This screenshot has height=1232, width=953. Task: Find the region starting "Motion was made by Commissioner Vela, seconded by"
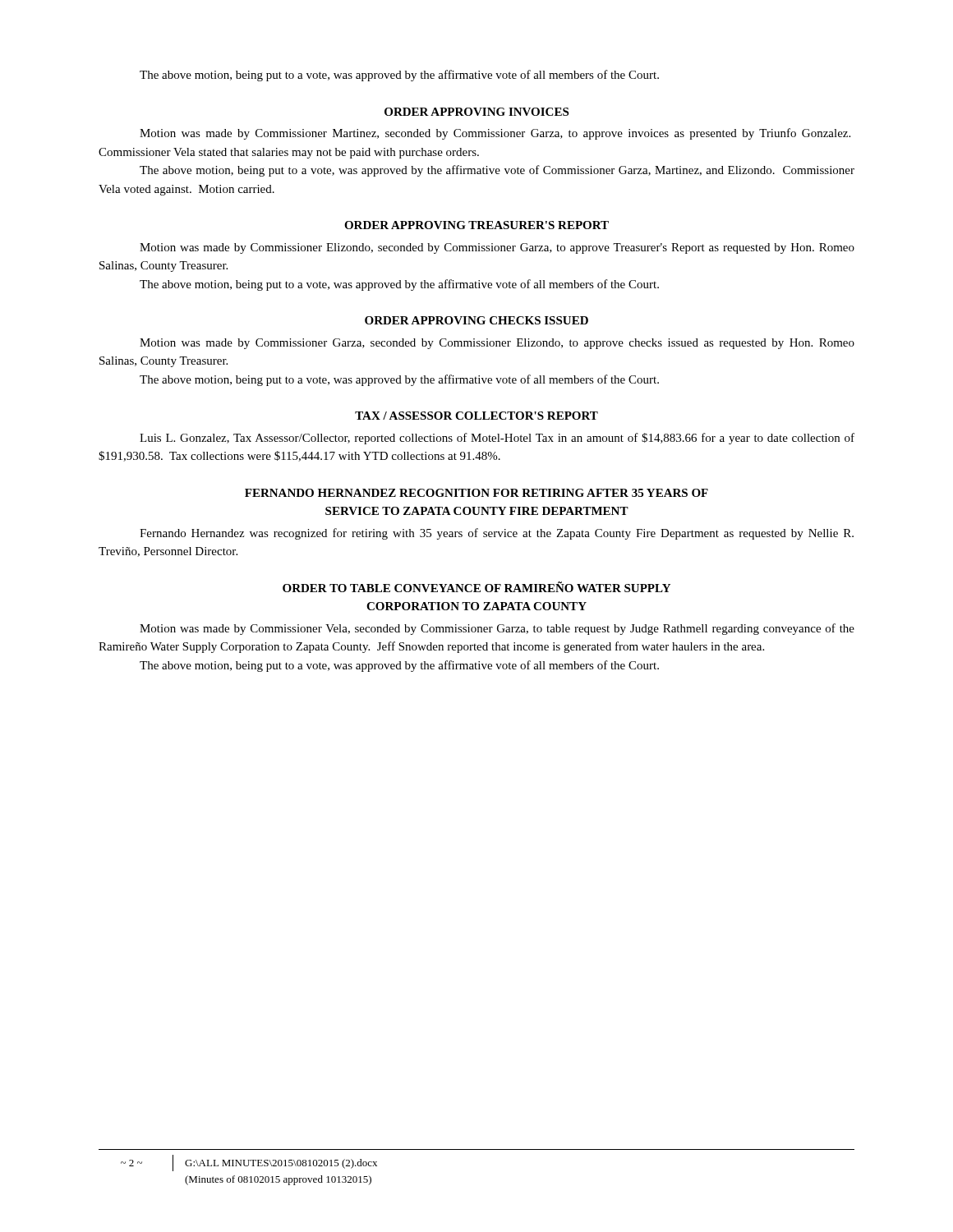[476, 647]
